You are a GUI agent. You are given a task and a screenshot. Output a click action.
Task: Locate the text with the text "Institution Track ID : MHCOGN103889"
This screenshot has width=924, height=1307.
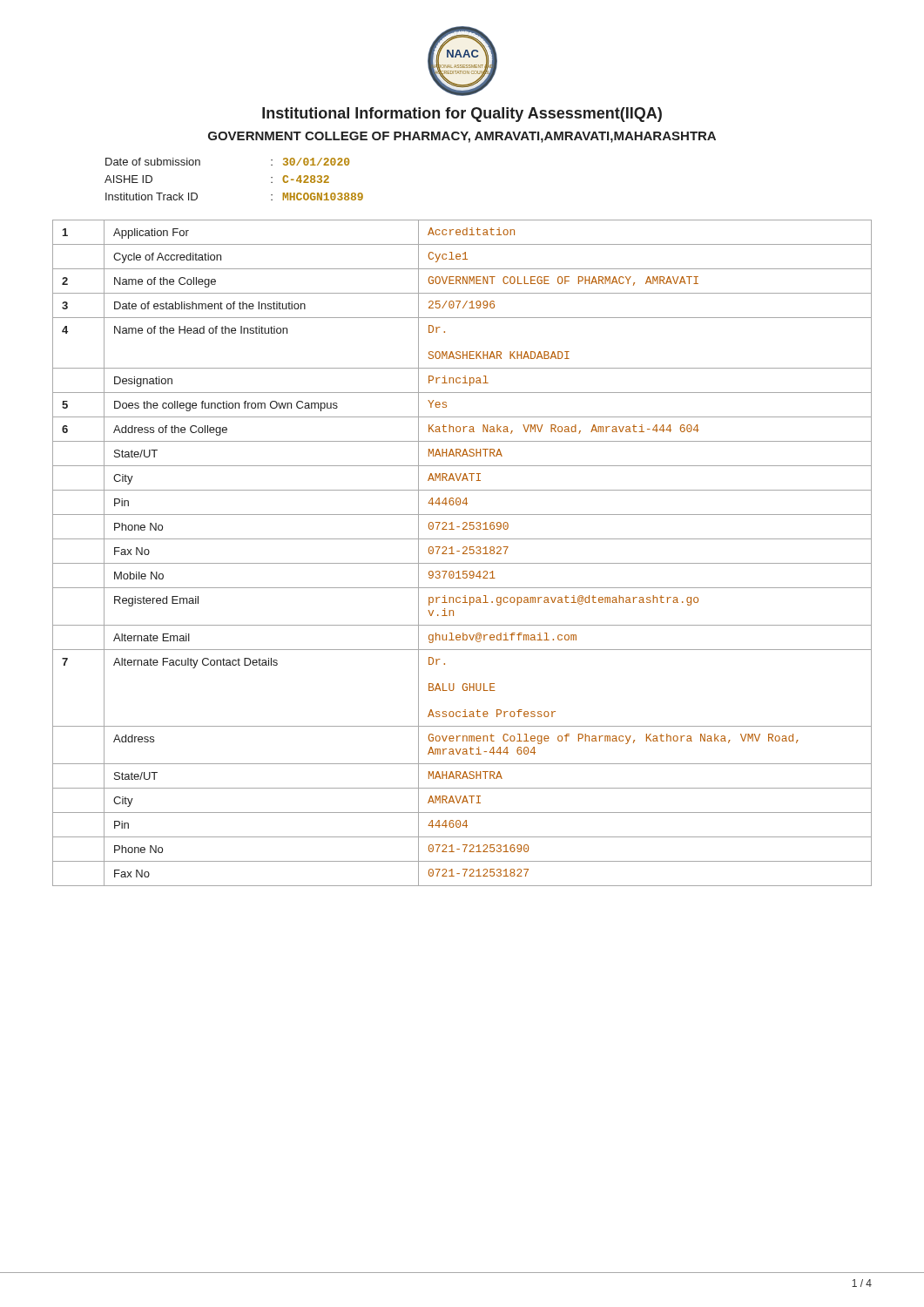(x=148, y=196)
